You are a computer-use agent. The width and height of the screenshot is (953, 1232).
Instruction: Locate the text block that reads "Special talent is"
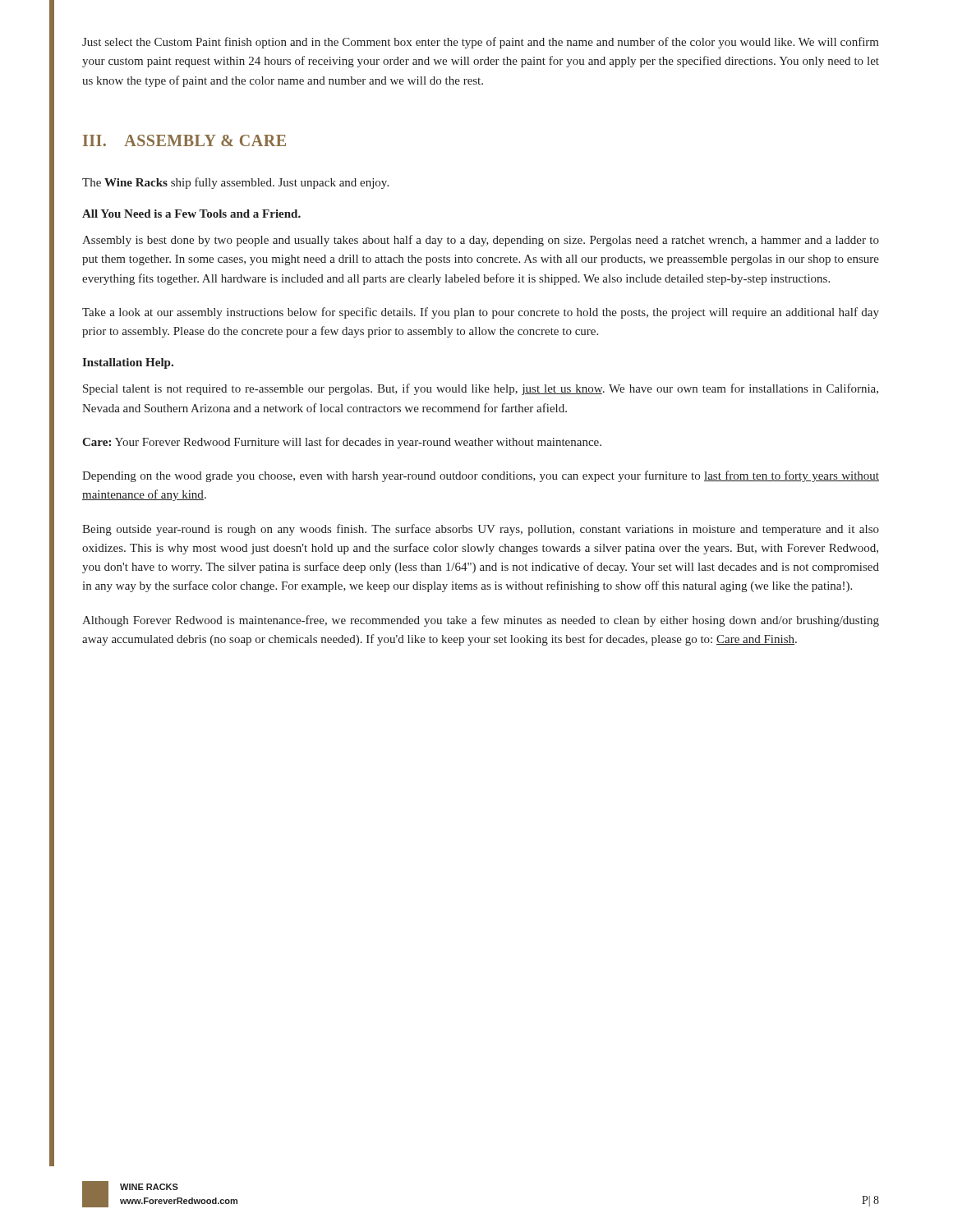(x=481, y=398)
